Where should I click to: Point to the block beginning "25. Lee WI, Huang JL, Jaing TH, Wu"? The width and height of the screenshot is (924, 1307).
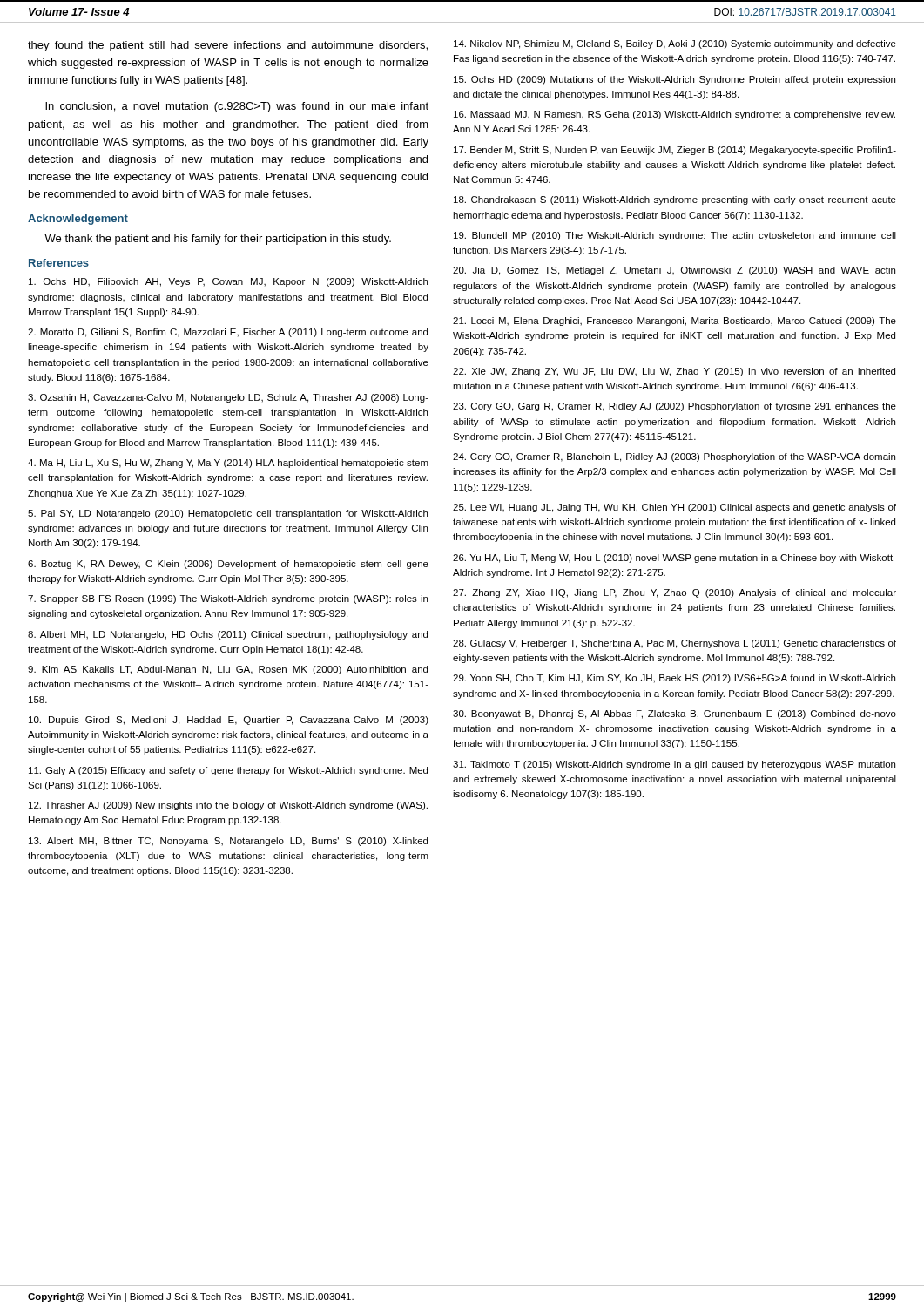coord(674,522)
